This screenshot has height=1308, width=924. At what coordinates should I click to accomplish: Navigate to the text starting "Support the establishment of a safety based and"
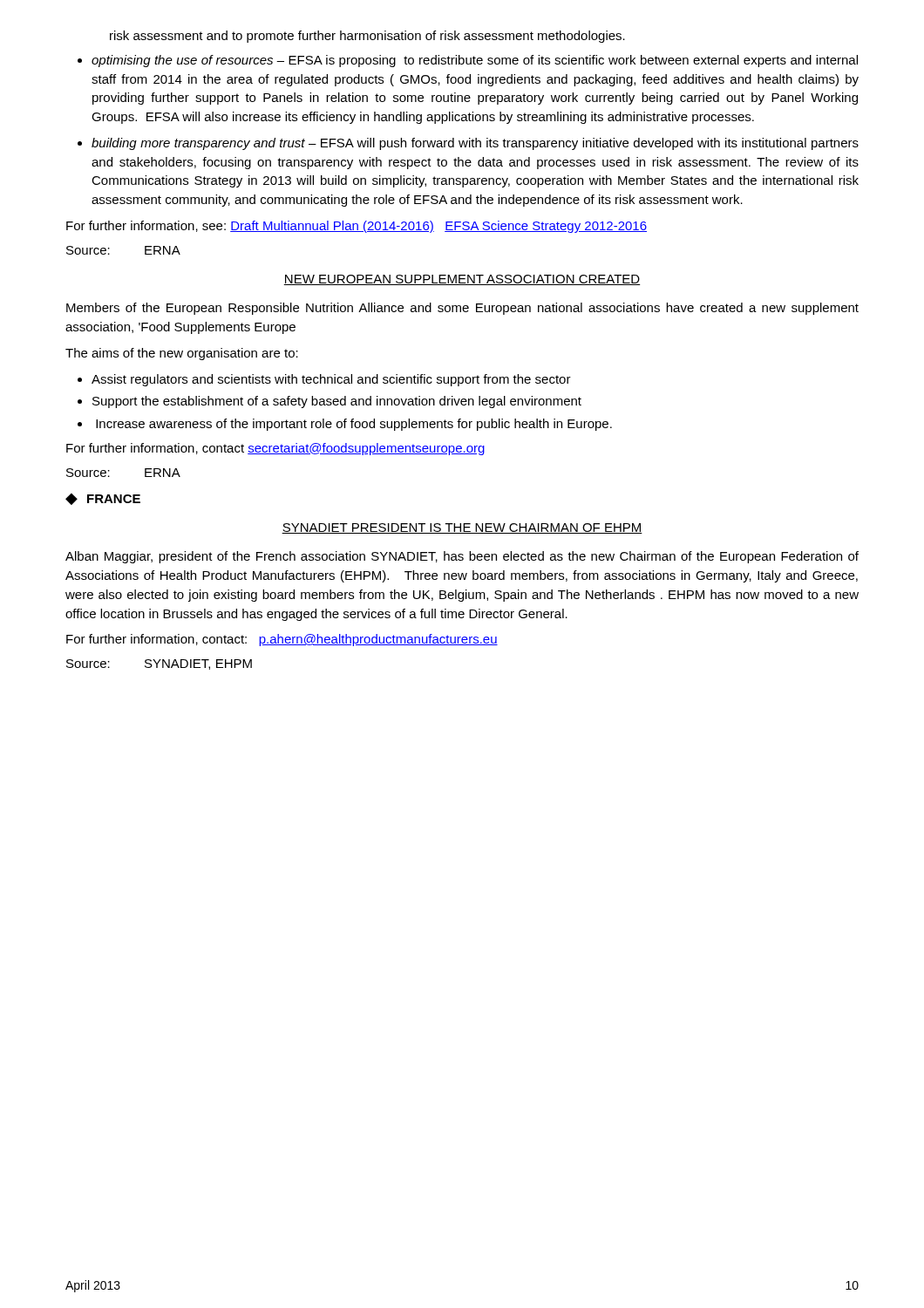point(475,401)
